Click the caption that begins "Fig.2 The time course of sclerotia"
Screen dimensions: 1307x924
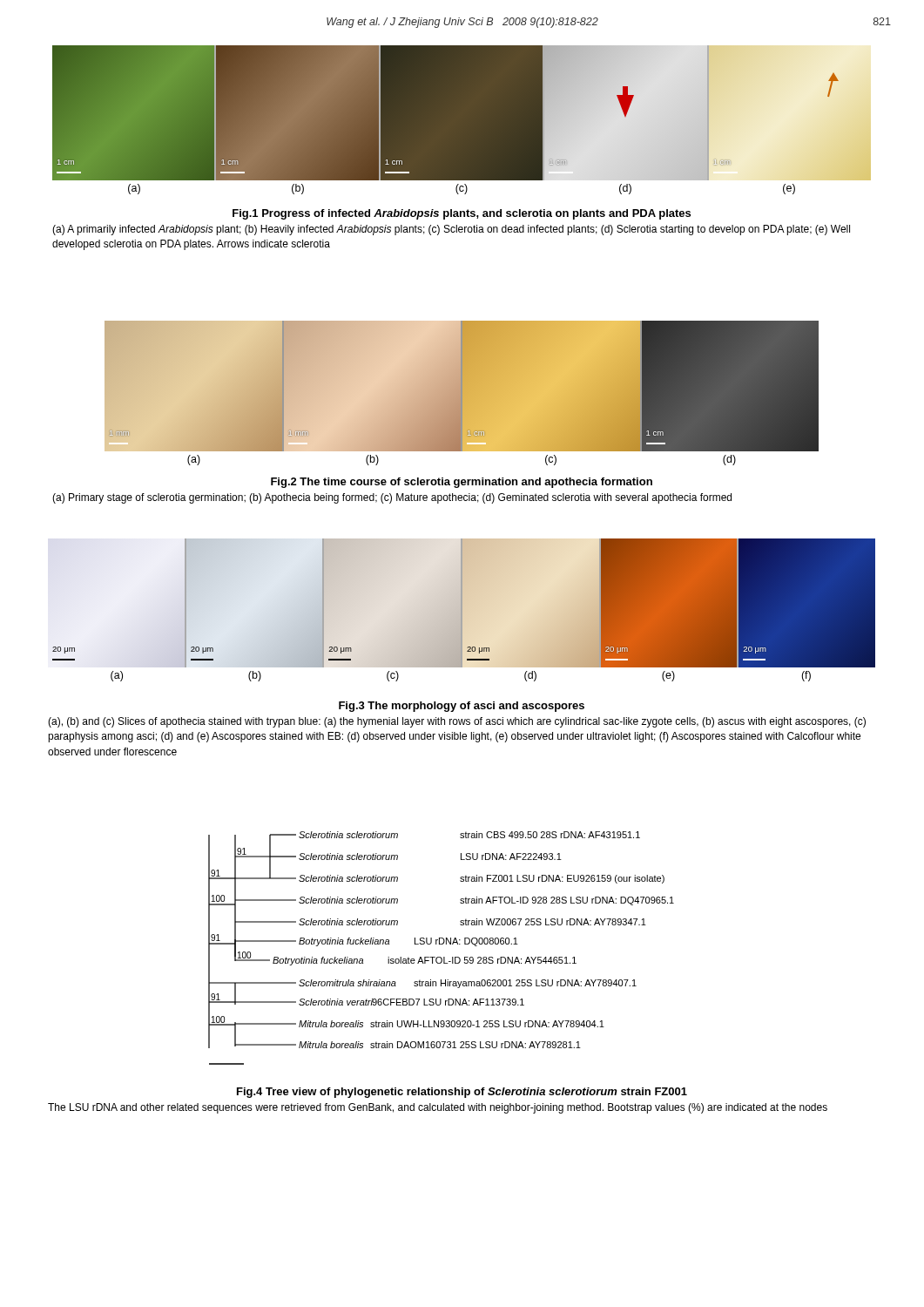[462, 490]
